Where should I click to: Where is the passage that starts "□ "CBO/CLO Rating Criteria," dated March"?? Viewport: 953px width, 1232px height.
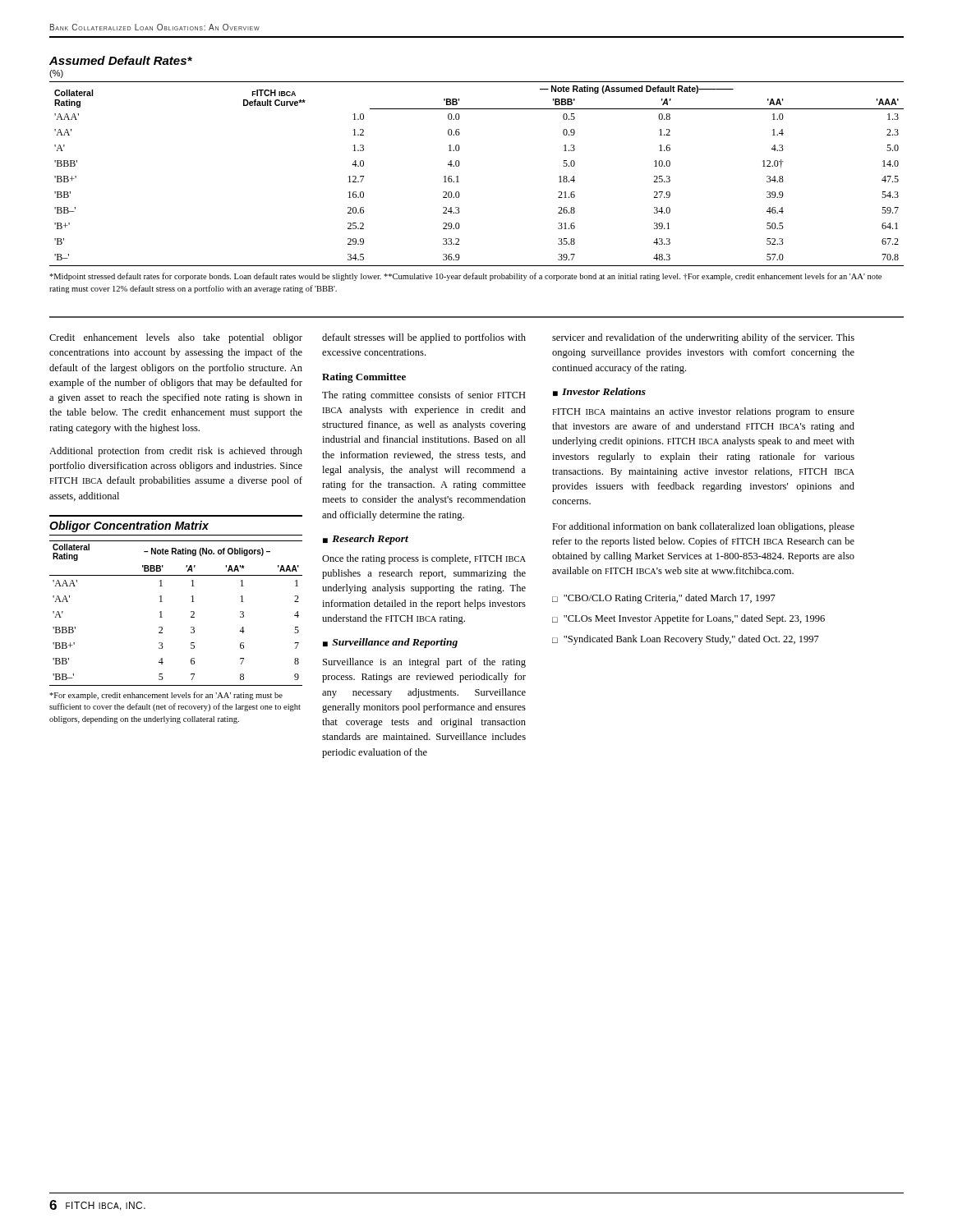click(x=664, y=598)
